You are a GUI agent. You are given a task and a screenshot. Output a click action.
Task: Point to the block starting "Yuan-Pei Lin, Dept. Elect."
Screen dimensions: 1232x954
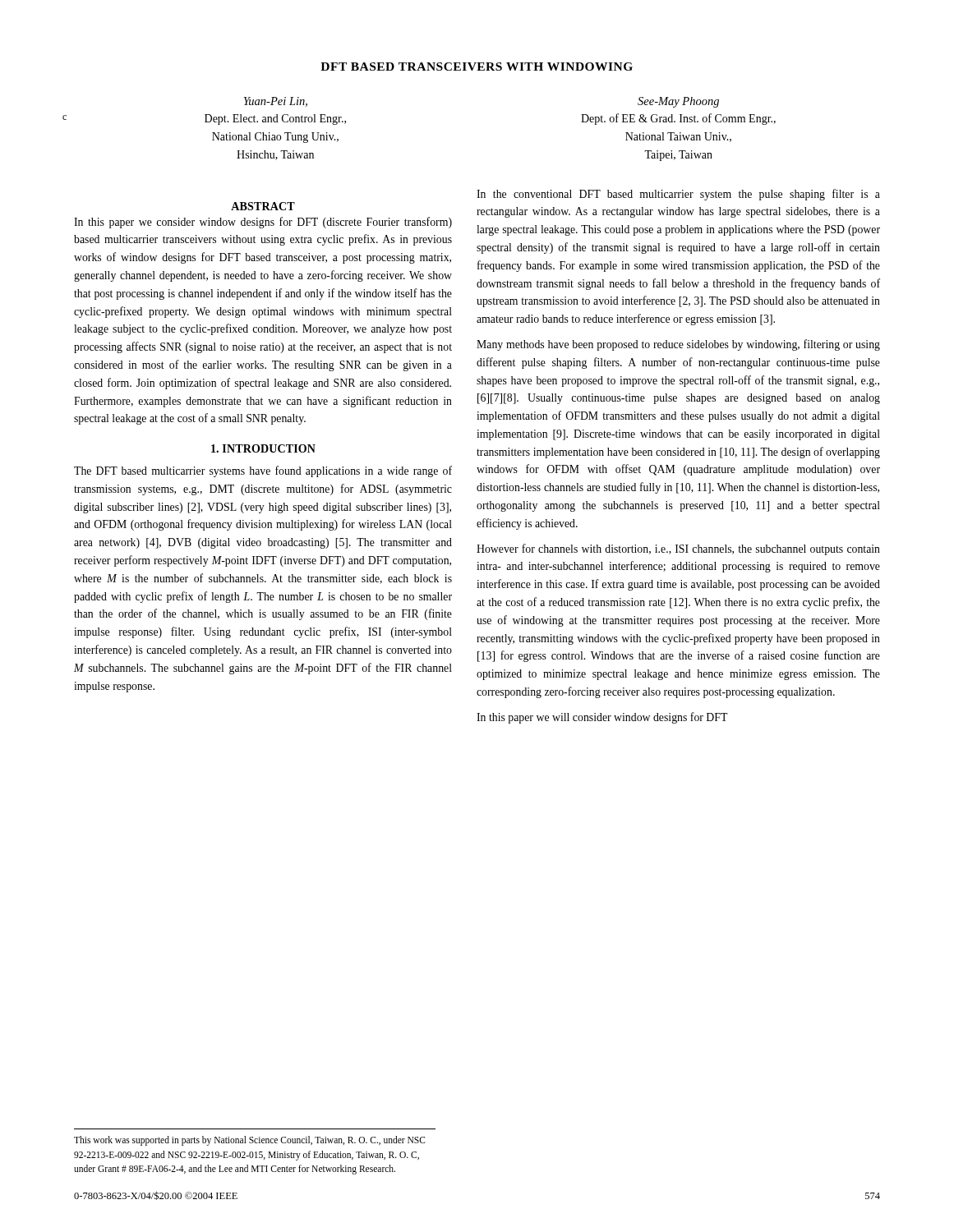[x=275, y=126]
